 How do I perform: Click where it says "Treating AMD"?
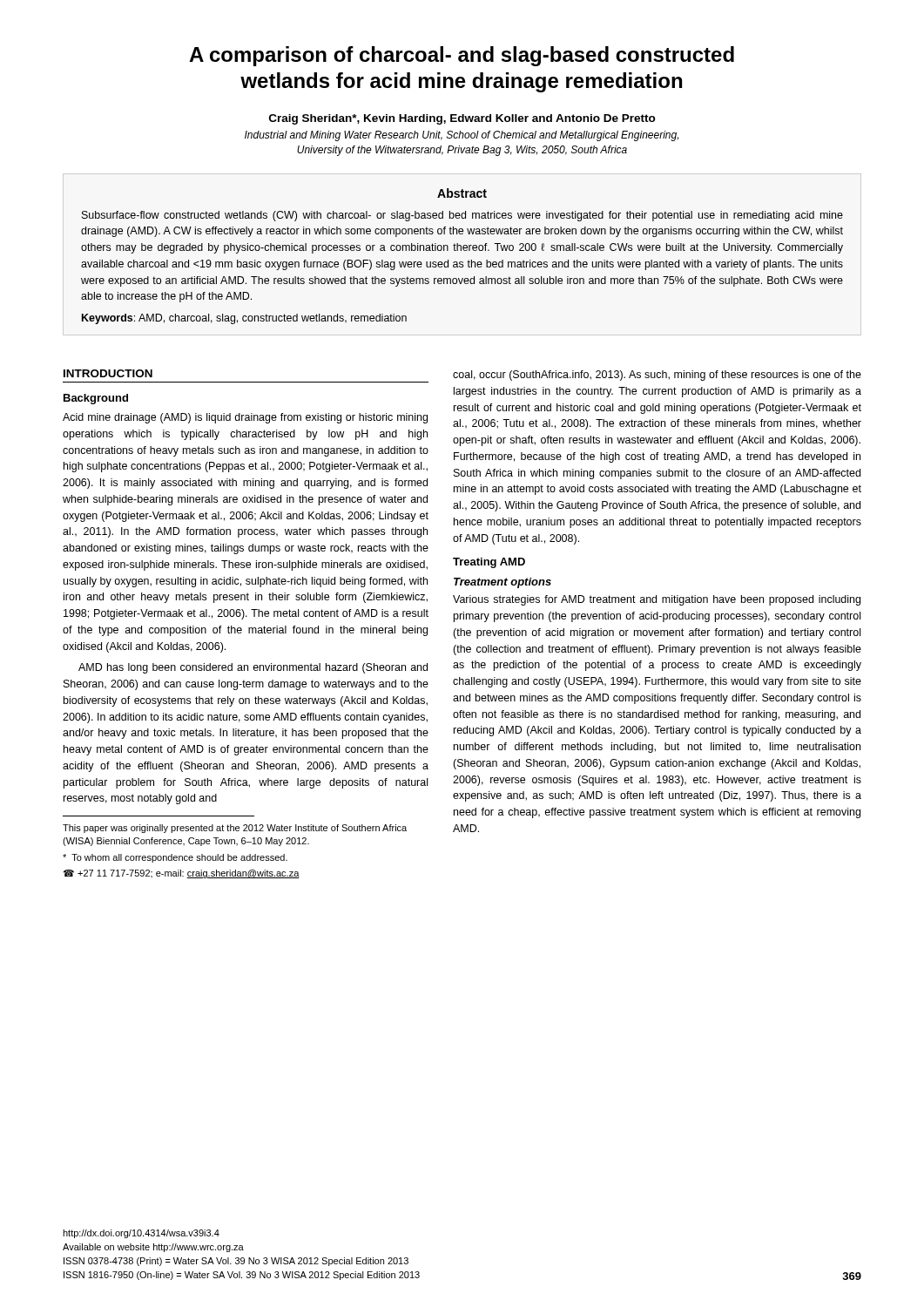489,562
